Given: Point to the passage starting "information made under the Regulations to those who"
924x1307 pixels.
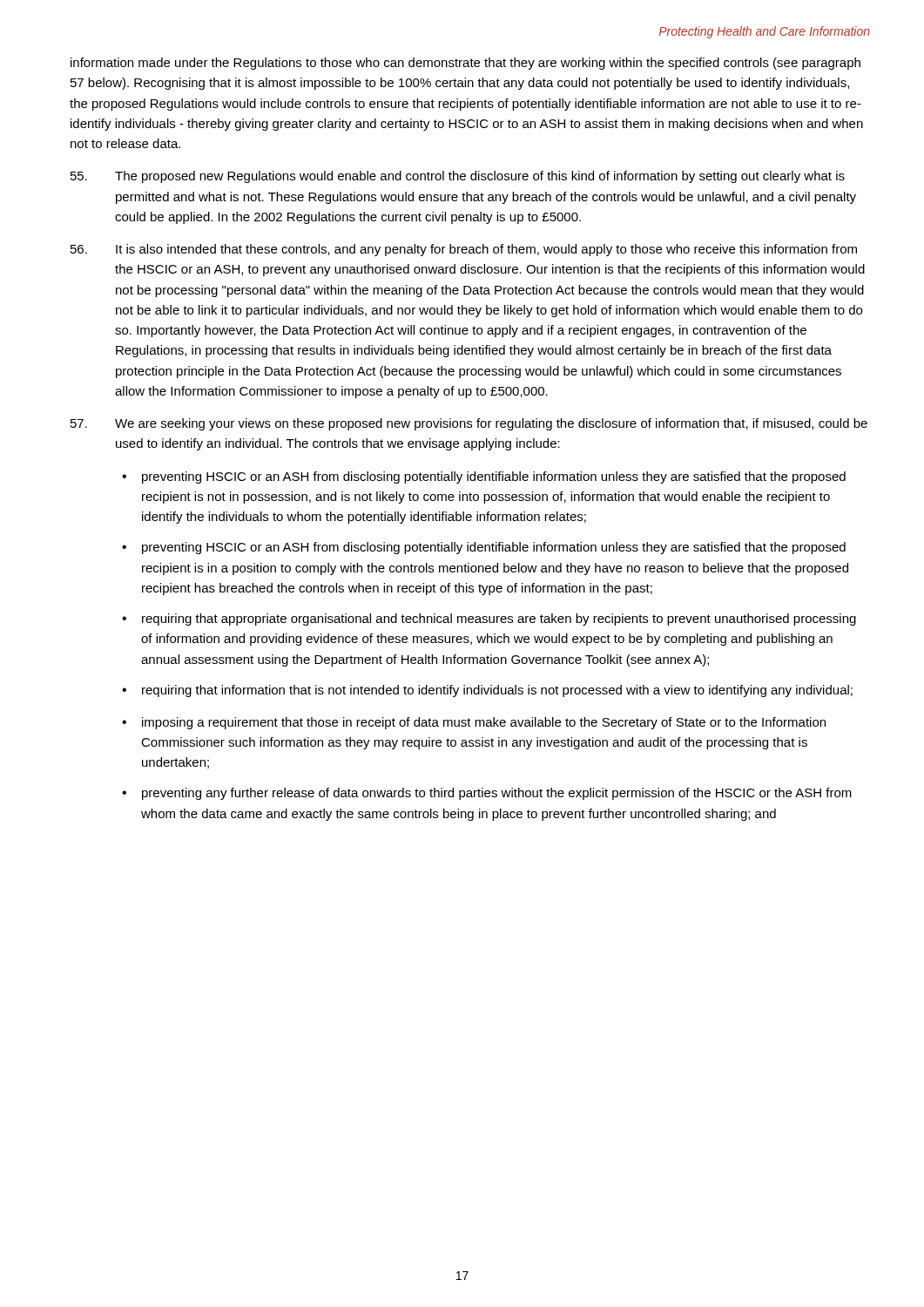Looking at the screenshot, I should pos(466,103).
